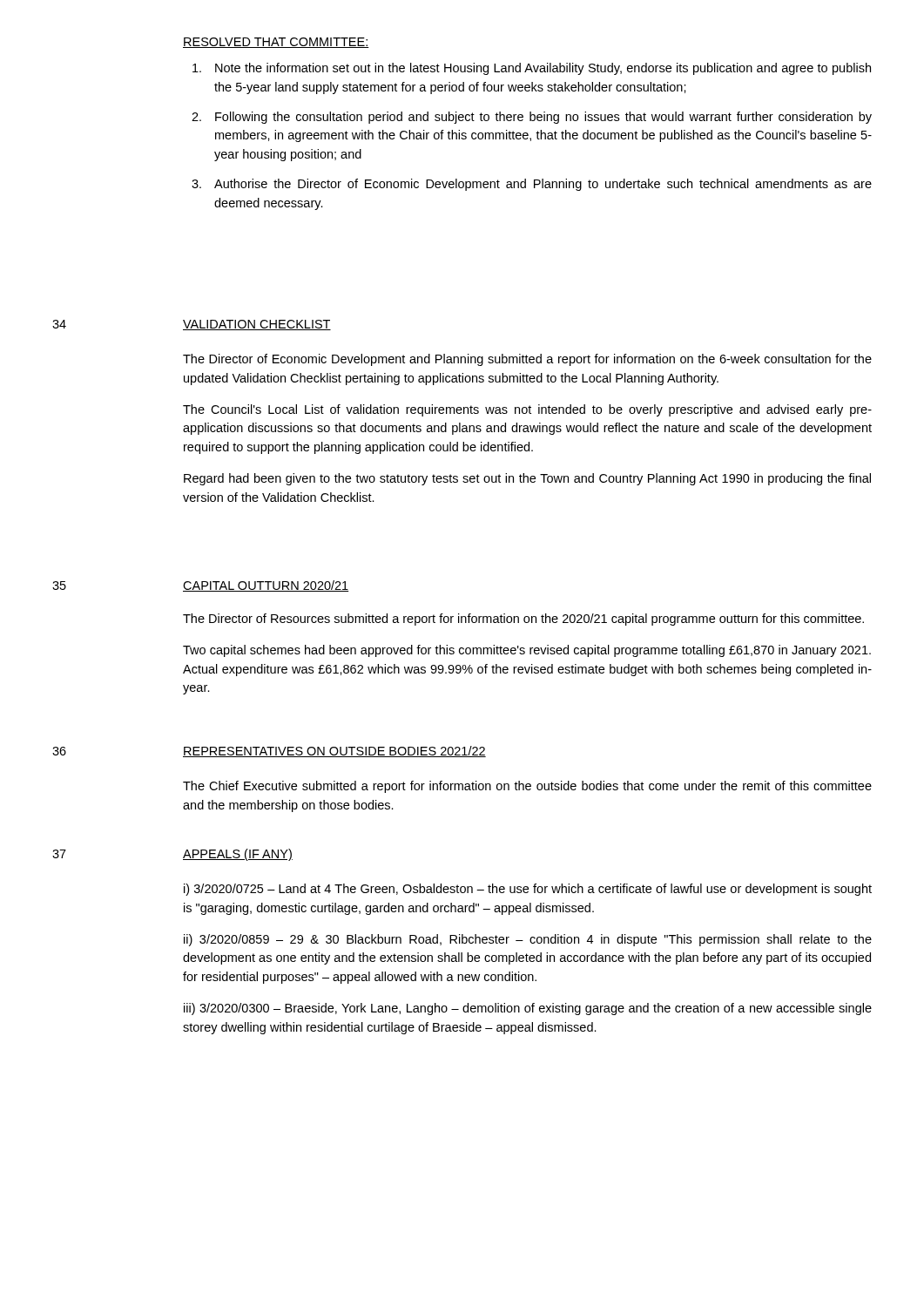The image size is (924, 1307).
Task: Locate the block of text that opens with "3. Authorise the Director of Economic"
Action: tap(532, 194)
